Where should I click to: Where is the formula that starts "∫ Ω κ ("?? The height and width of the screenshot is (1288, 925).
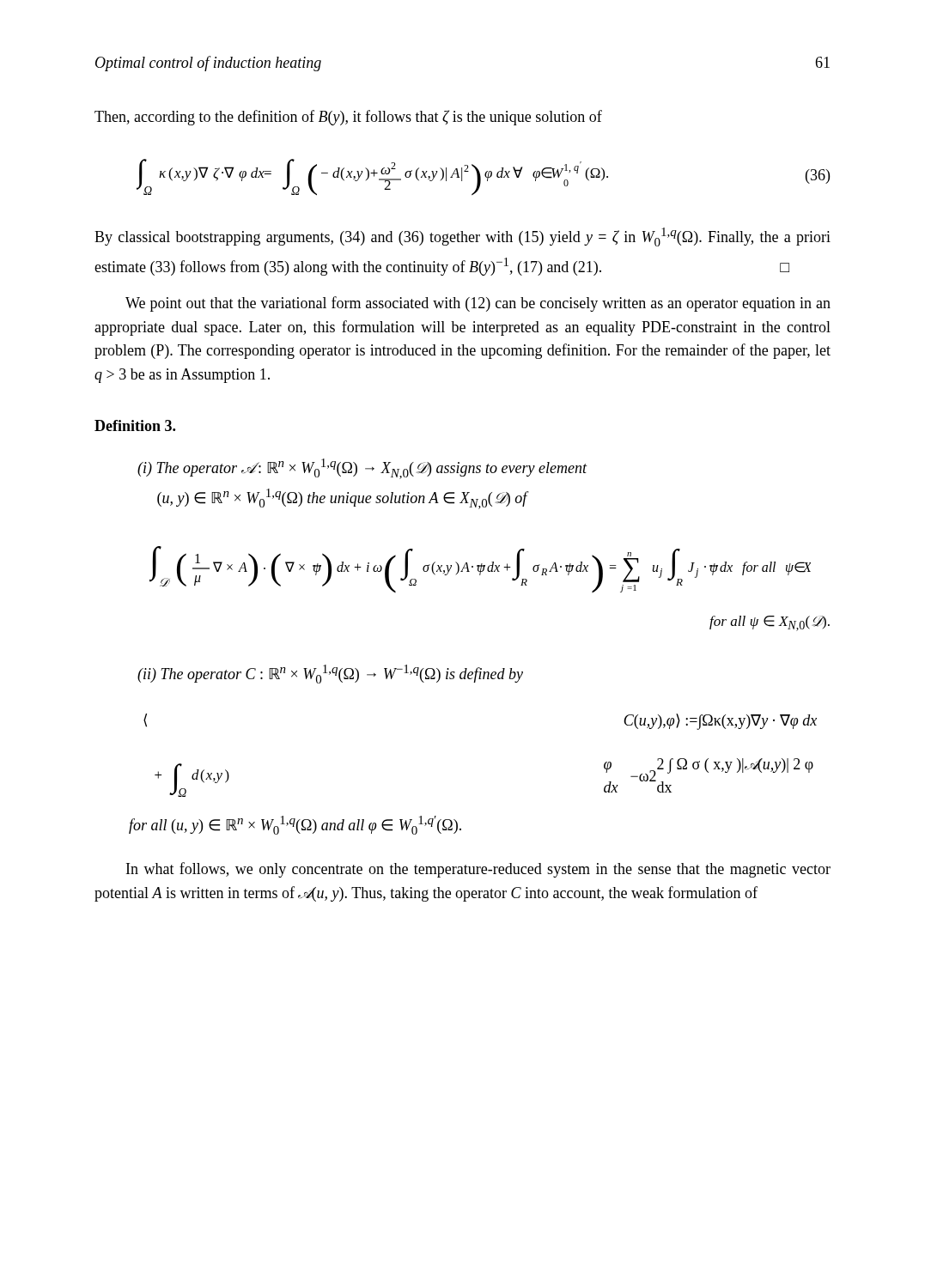462,176
